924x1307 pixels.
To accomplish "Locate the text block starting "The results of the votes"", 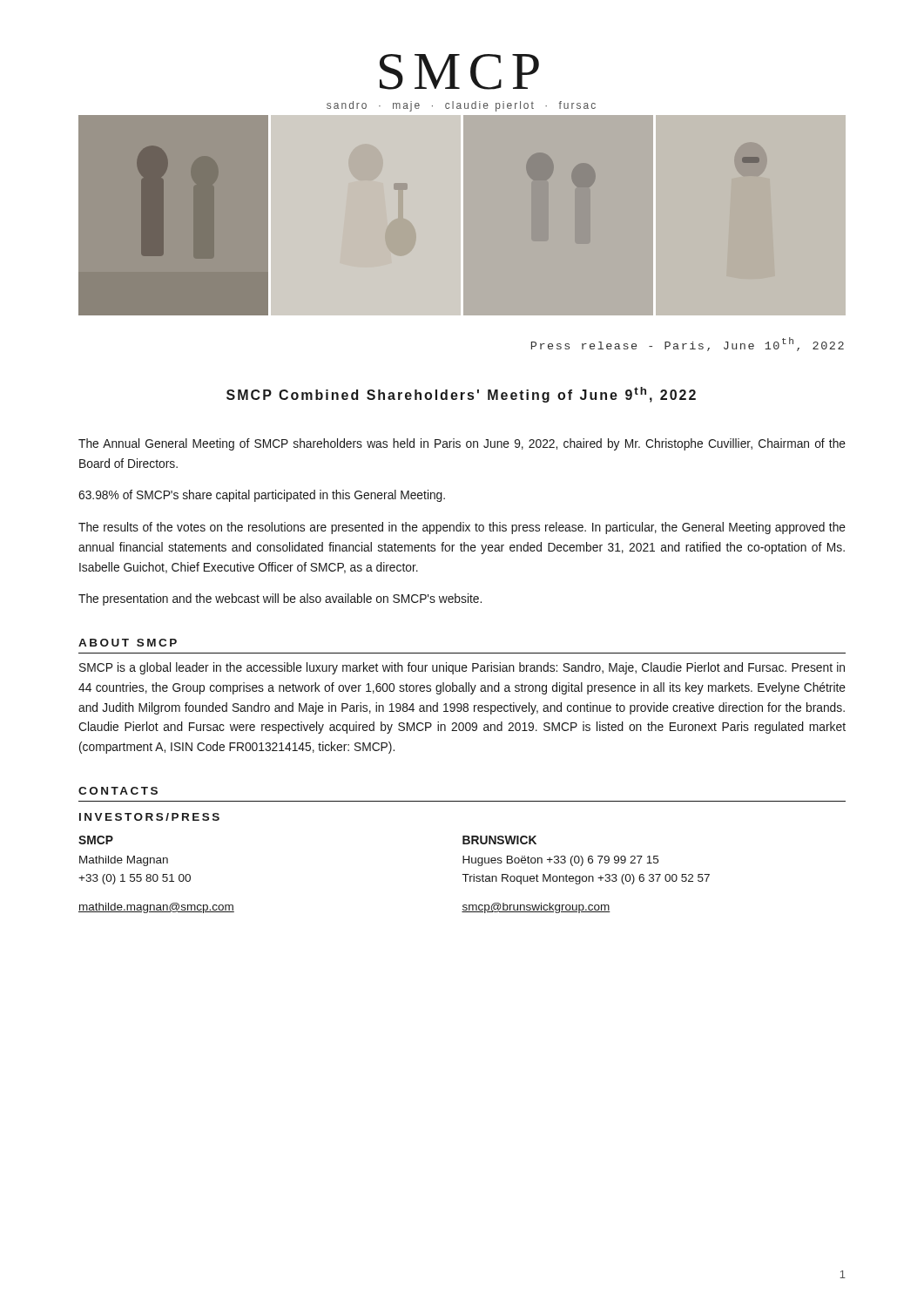I will 462,548.
